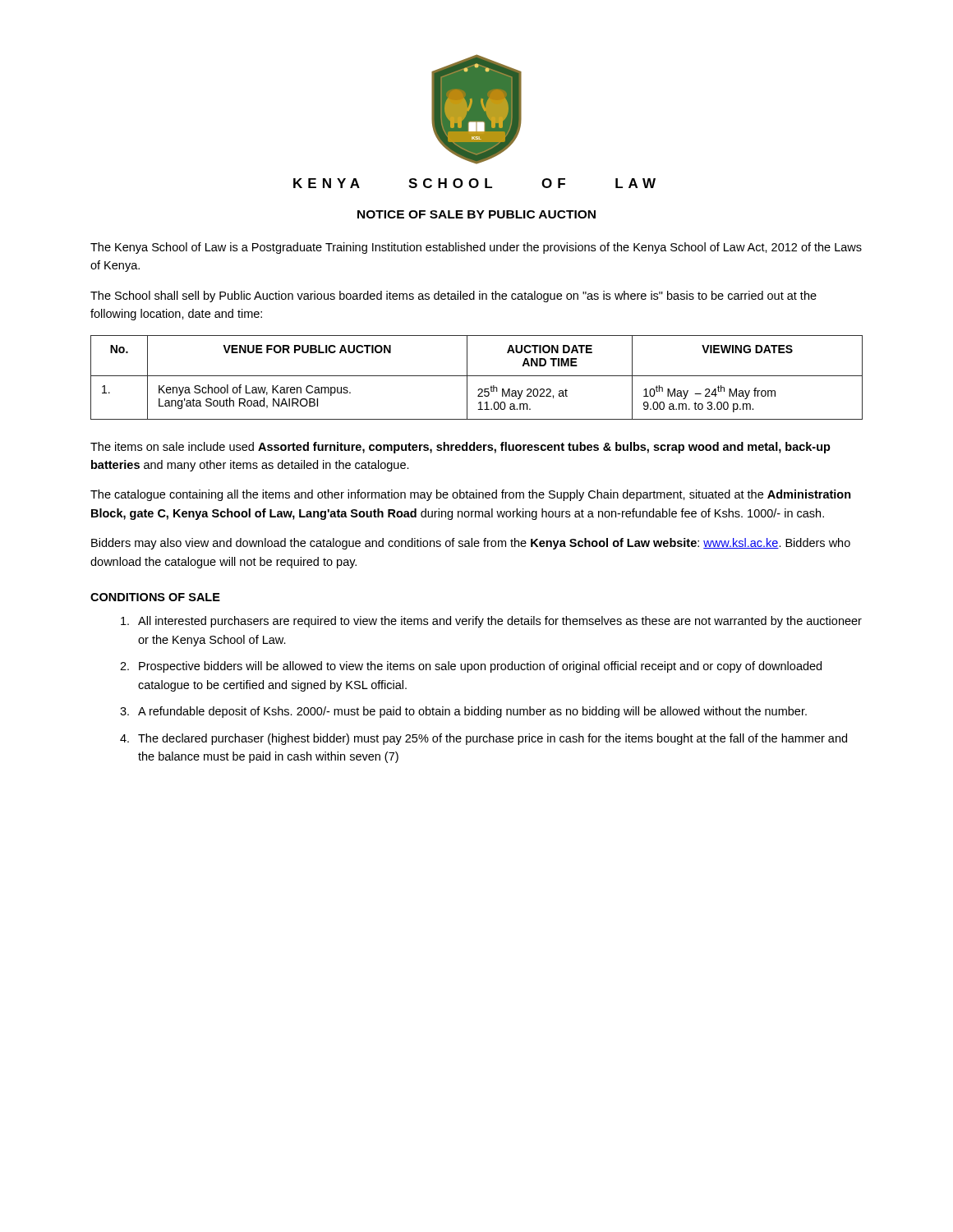Find the logo
Image resolution: width=953 pixels, height=1232 pixels.
[476, 108]
